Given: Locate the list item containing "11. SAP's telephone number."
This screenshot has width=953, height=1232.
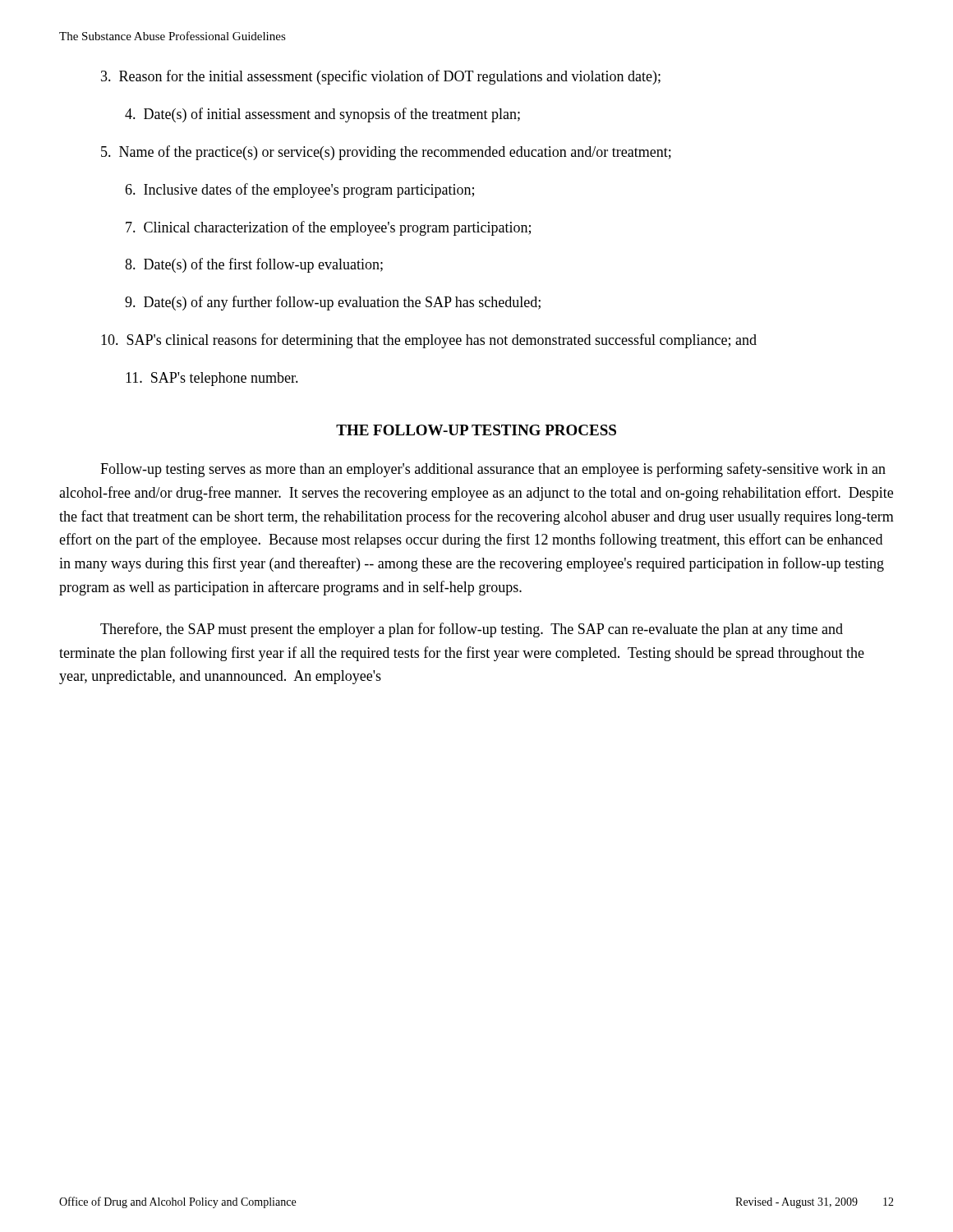Looking at the screenshot, I should 212,378.
